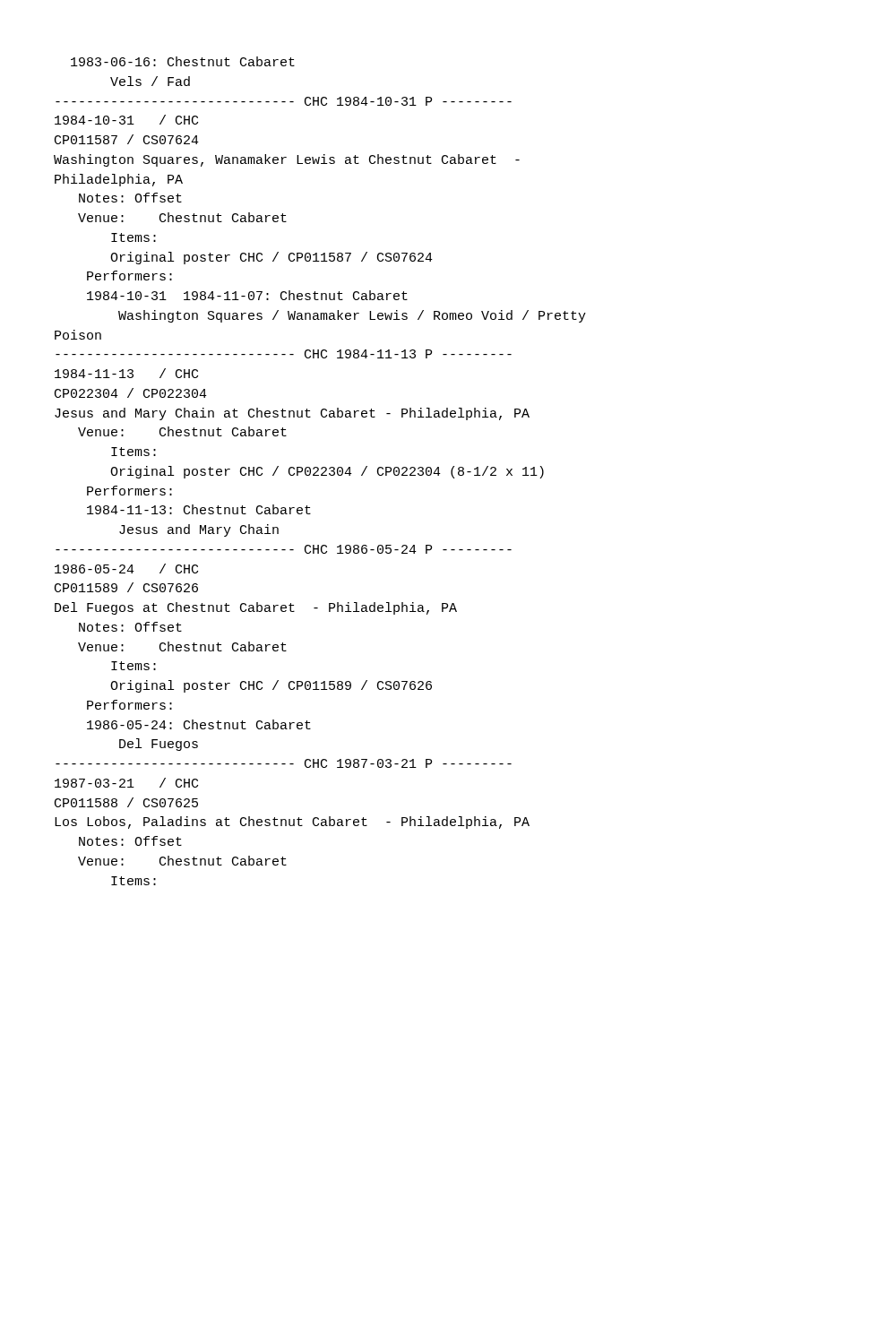Find the block starting "1986-05-24 / CHC CP011589 / CS07626"

255,658
